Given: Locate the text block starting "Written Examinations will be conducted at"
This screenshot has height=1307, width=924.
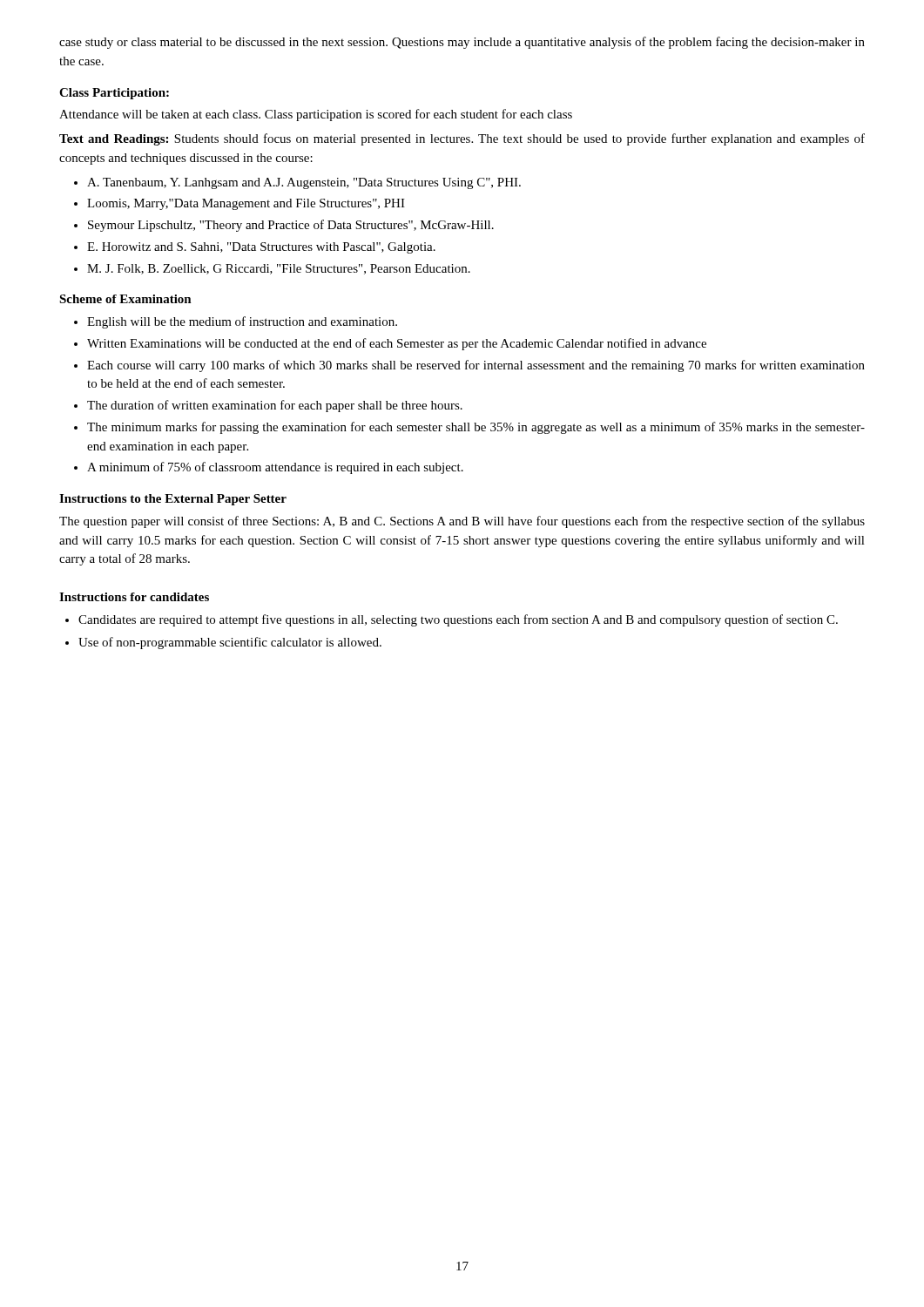Looking at the screenshot, I should (x=476, y=344).
